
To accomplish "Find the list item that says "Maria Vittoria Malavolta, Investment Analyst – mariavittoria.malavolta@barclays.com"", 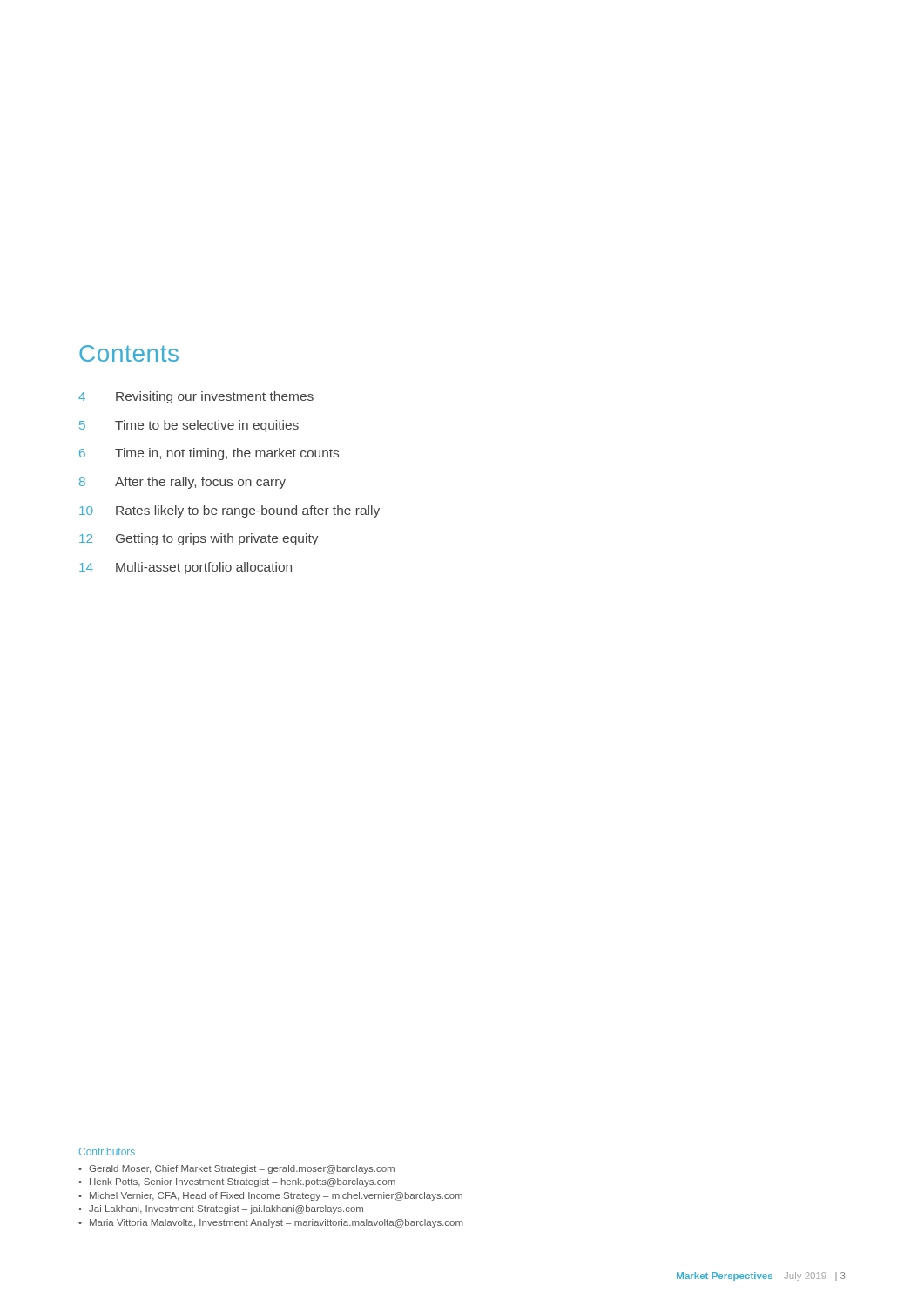I will [276, 1222].
